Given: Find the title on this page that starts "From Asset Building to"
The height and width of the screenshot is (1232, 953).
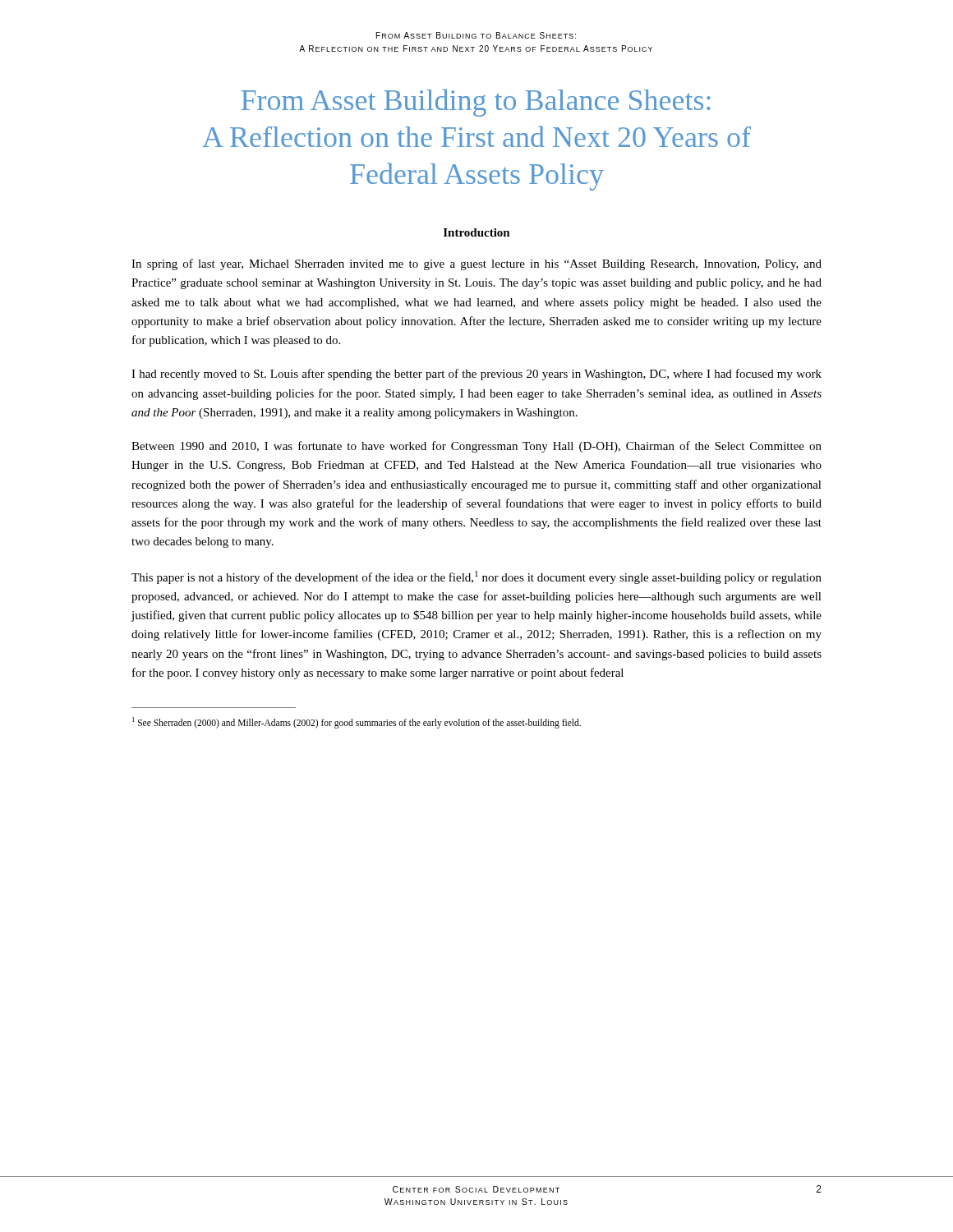Looking at the screenshot, I should coord(476,137).
